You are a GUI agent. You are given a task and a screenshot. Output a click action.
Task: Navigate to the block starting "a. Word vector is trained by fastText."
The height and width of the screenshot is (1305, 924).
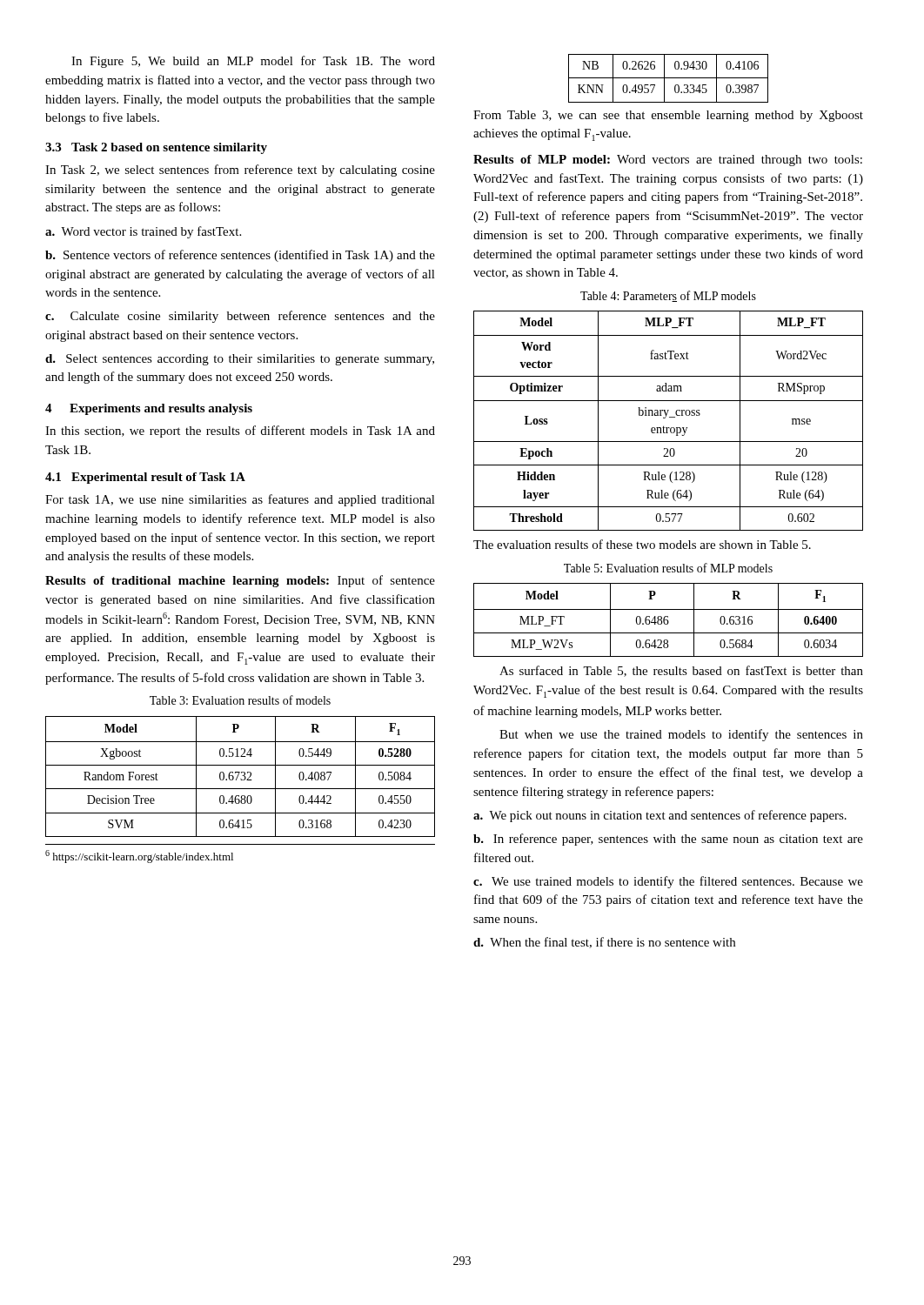144,231
